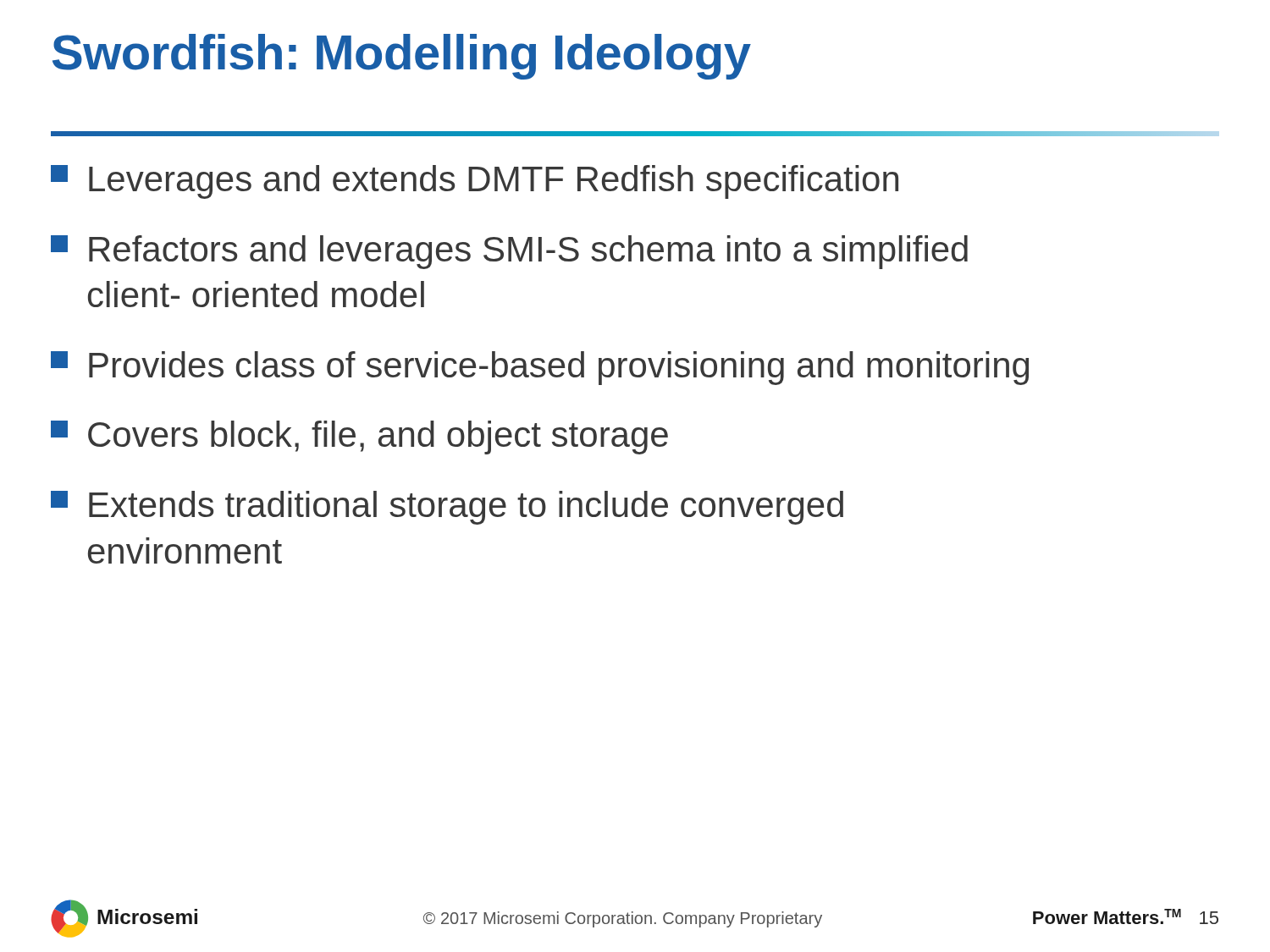1270x952 pixels.
Task: Where is the passage that starts "Provides class of service-based provisioning and"?
Action: coord(541,366)
